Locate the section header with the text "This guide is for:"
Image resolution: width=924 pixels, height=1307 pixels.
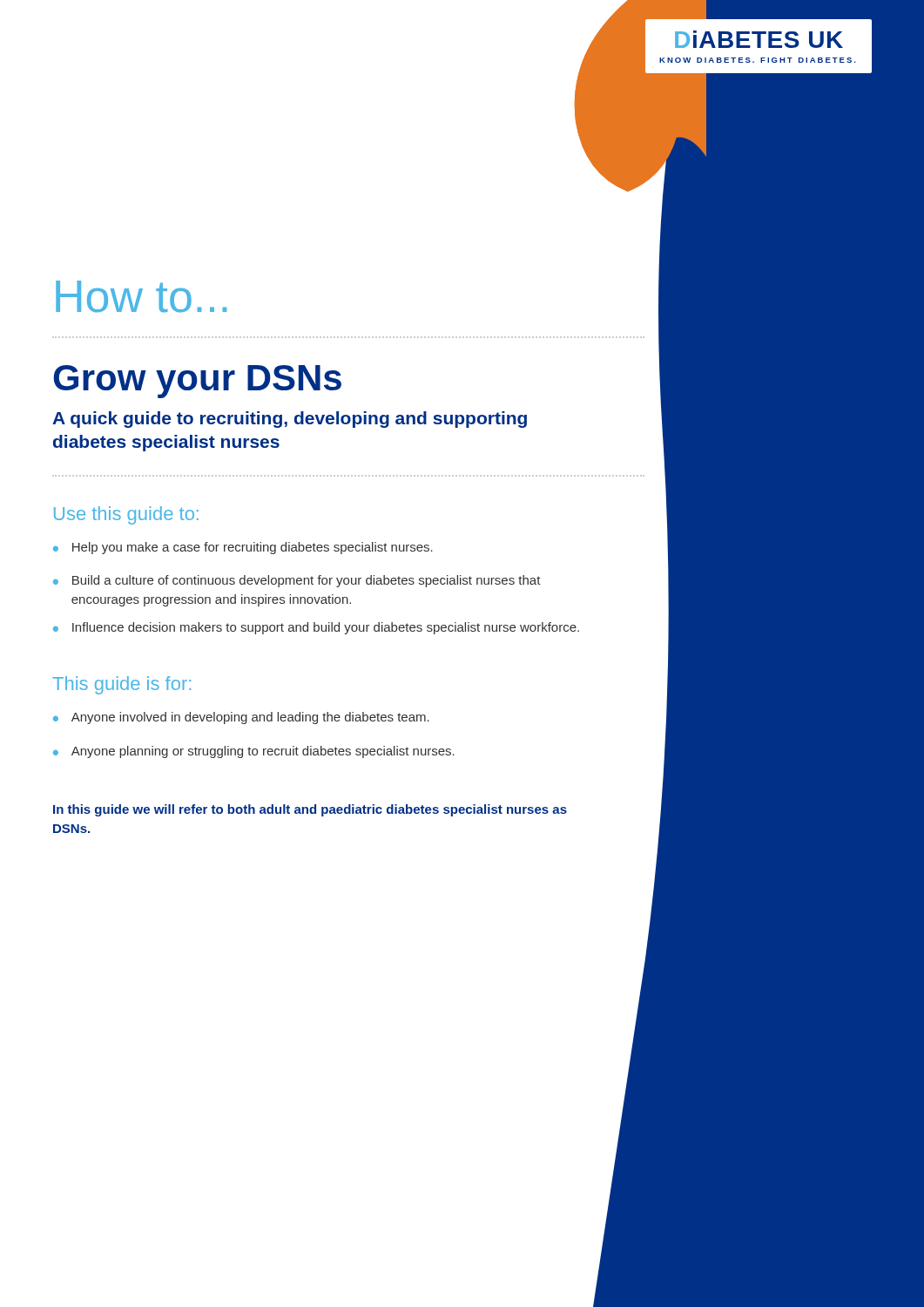pos(123,683)
